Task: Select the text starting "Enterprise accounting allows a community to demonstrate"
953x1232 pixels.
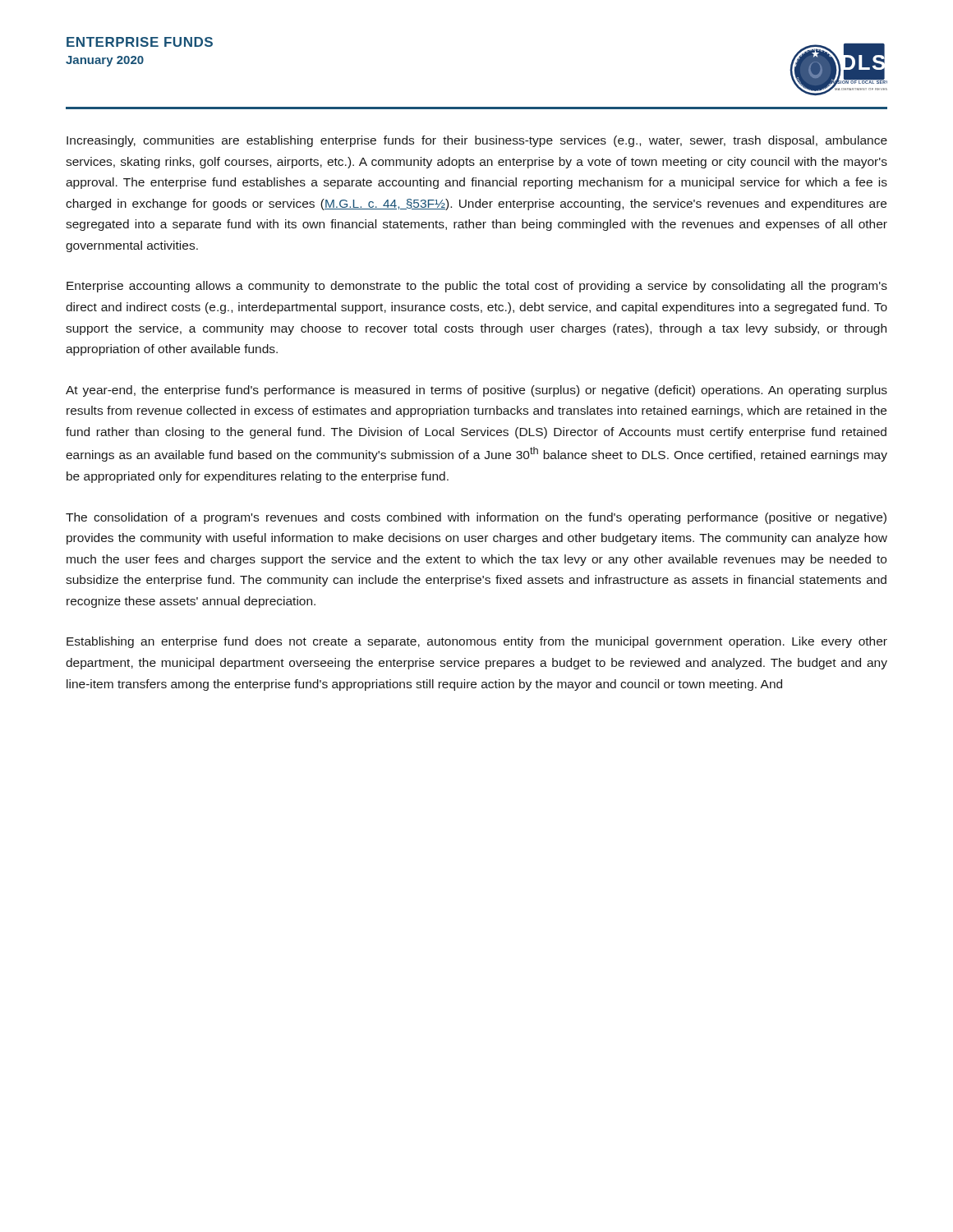Action: (476, 317)
